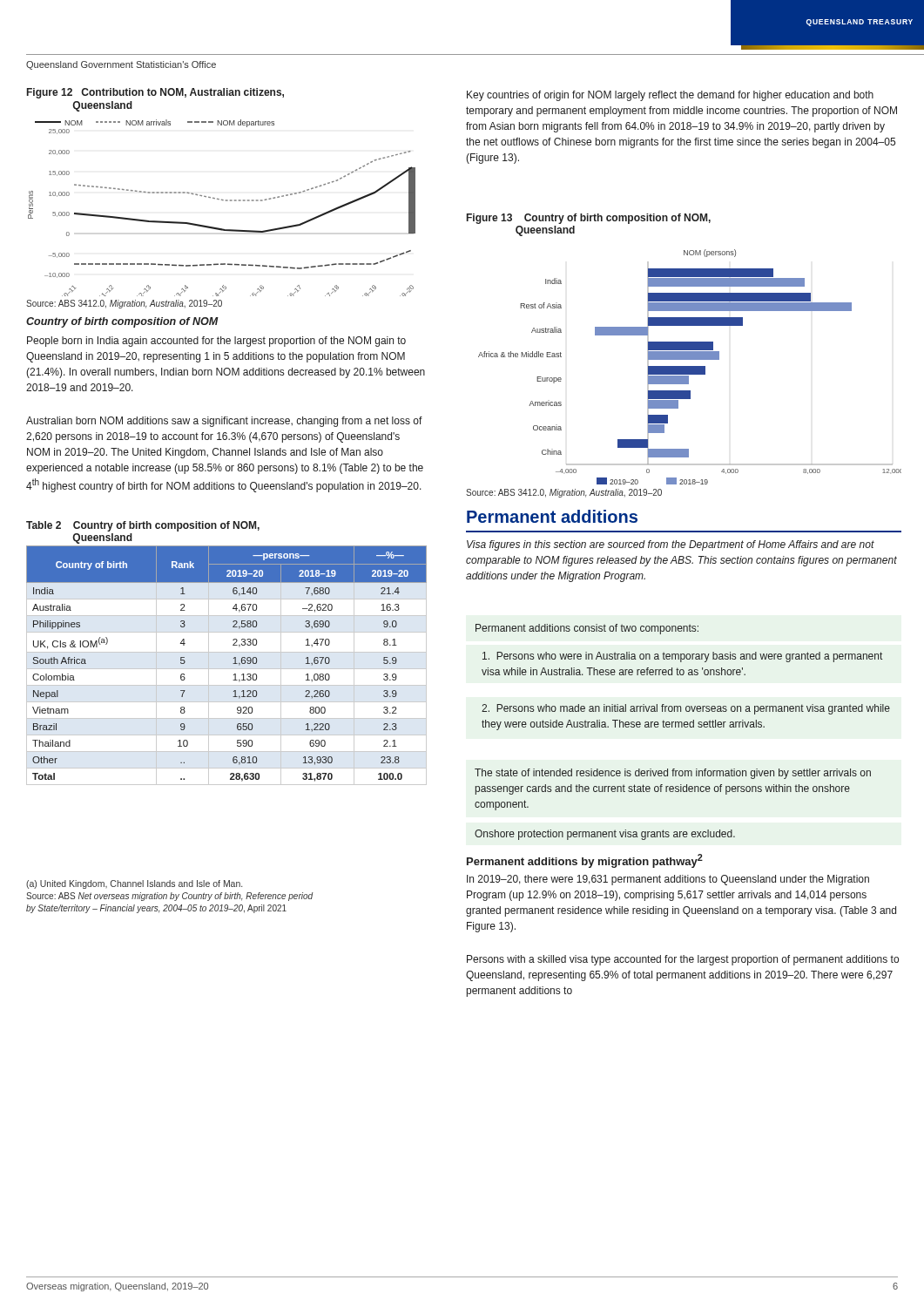
Task: Where is the passage that starts "Visa figures in"?
Action: point(681,560)
